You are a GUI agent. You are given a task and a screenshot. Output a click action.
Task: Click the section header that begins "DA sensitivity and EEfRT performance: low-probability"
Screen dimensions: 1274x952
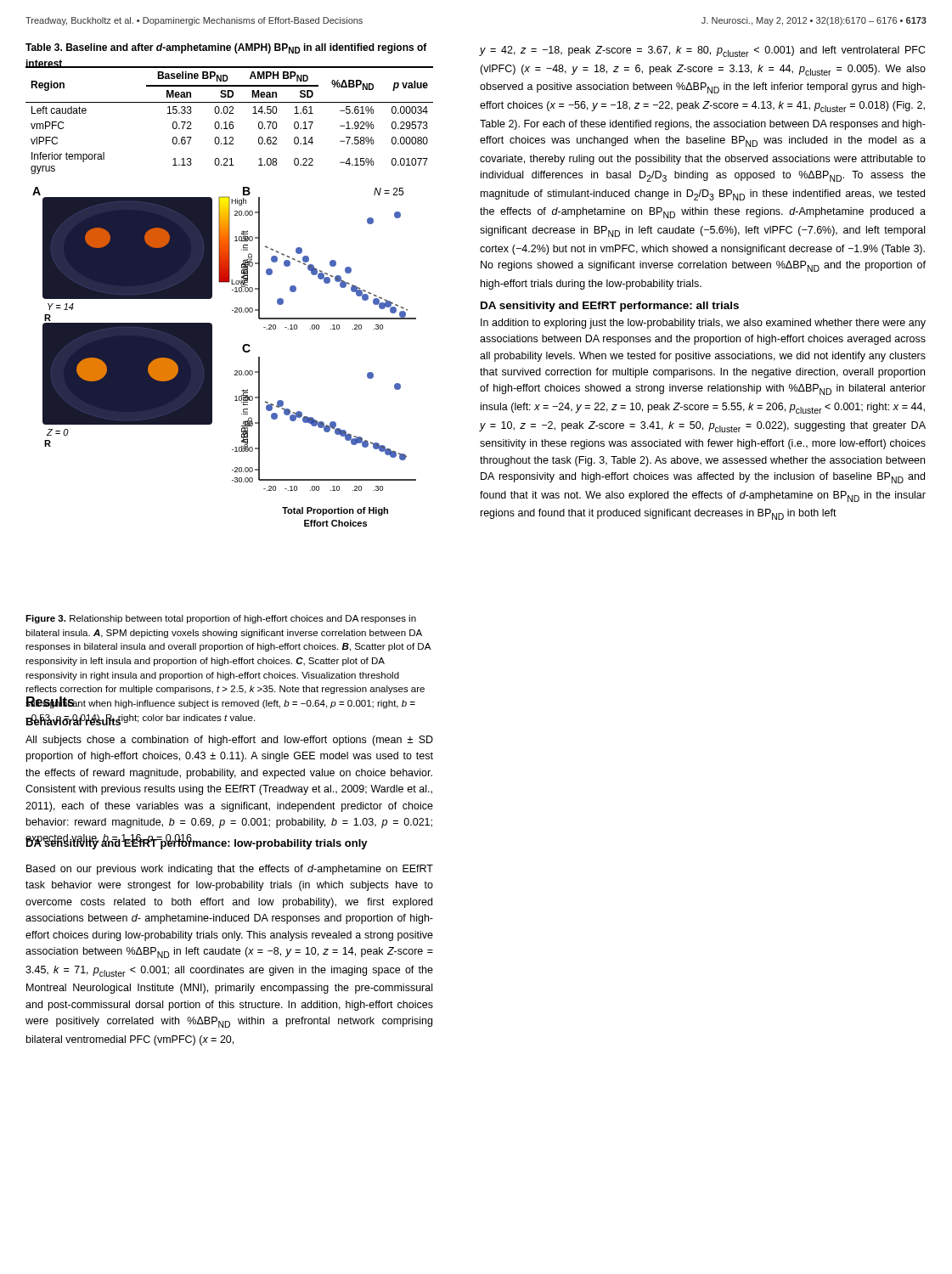pos(196,843)
